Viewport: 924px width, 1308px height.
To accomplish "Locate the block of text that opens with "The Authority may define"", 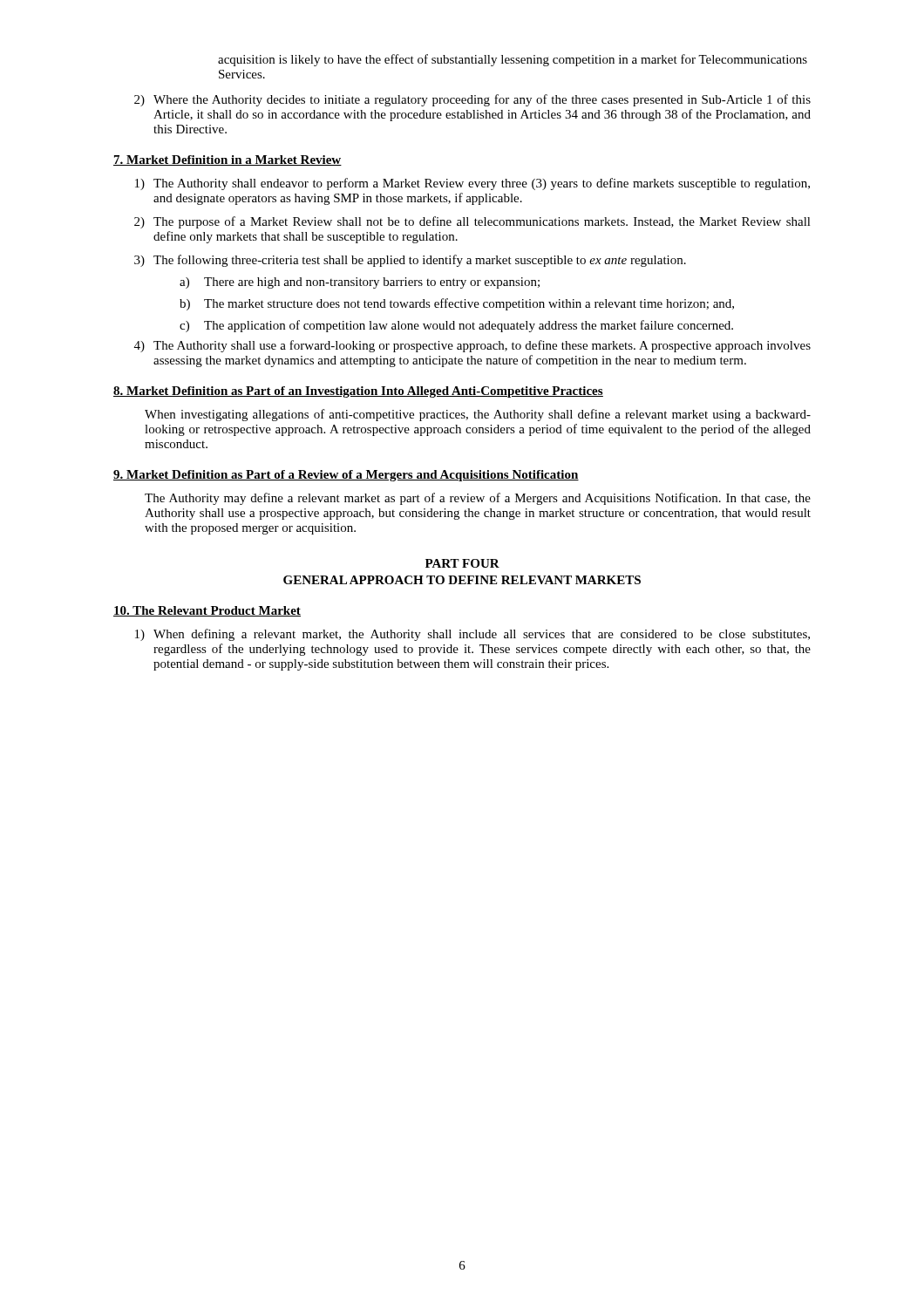I will tap(478, 513).
